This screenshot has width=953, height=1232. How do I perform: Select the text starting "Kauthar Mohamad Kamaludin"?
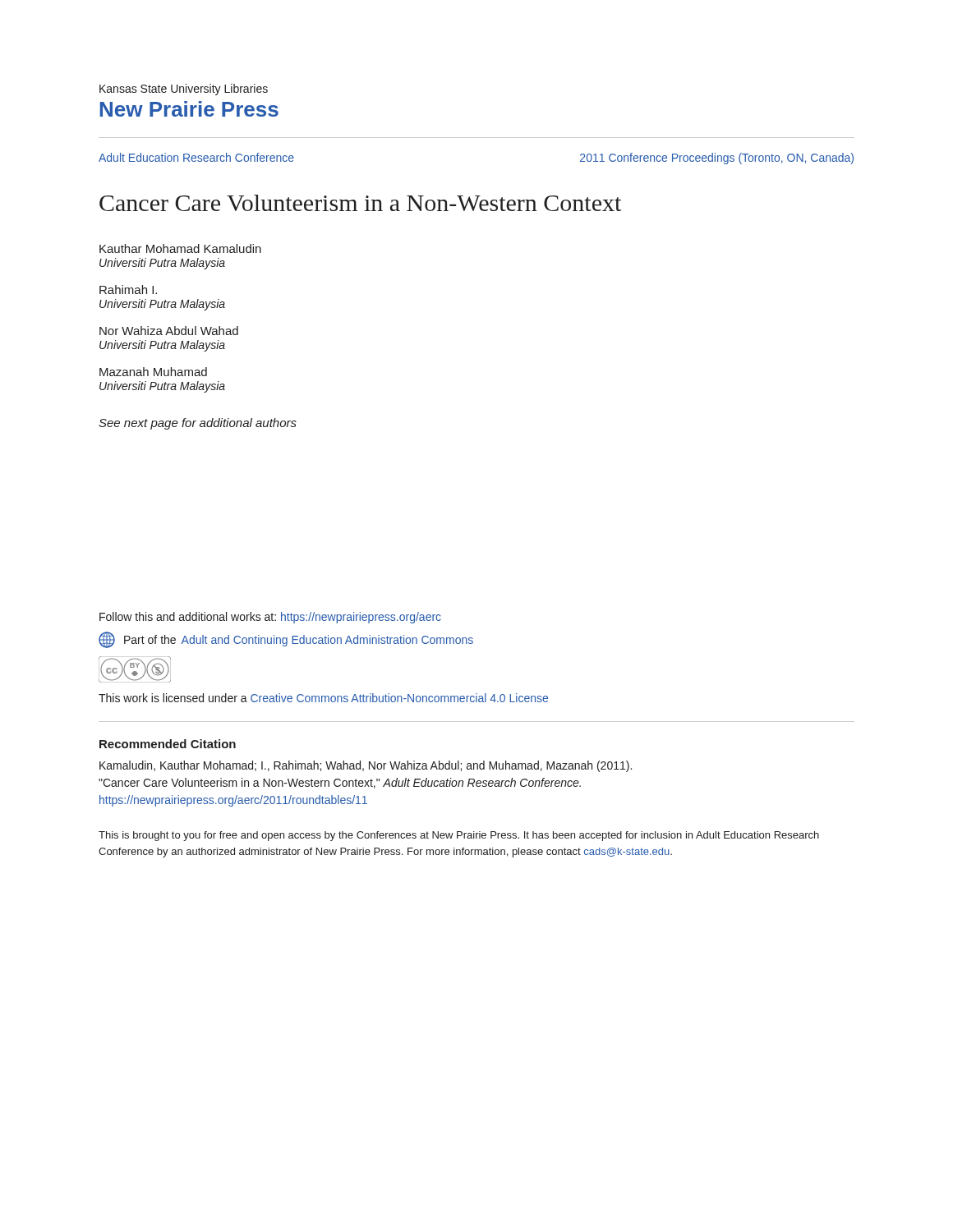click(180, 248)
